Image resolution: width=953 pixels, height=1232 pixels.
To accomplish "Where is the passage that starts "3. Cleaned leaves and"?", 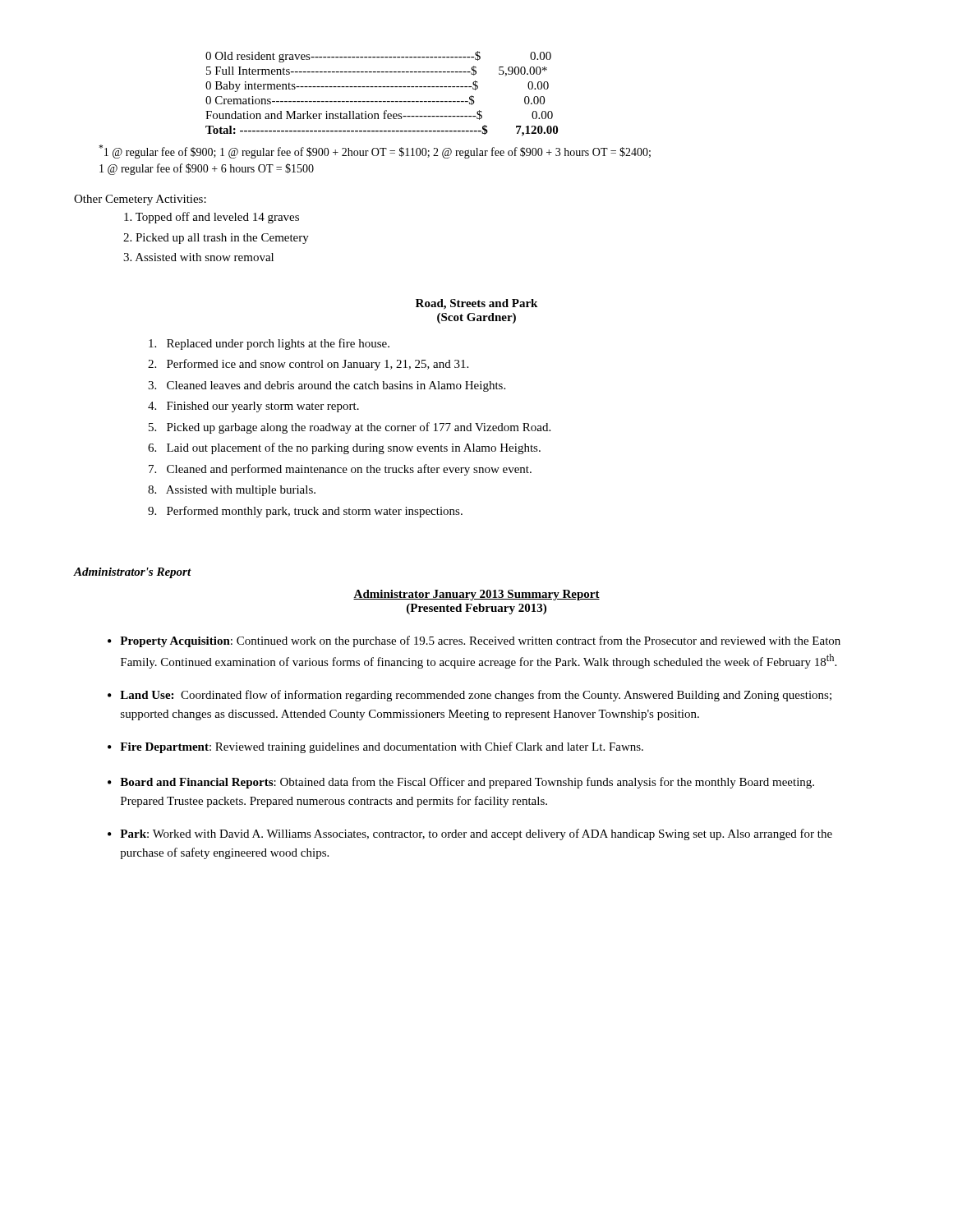I will point(327,385).
